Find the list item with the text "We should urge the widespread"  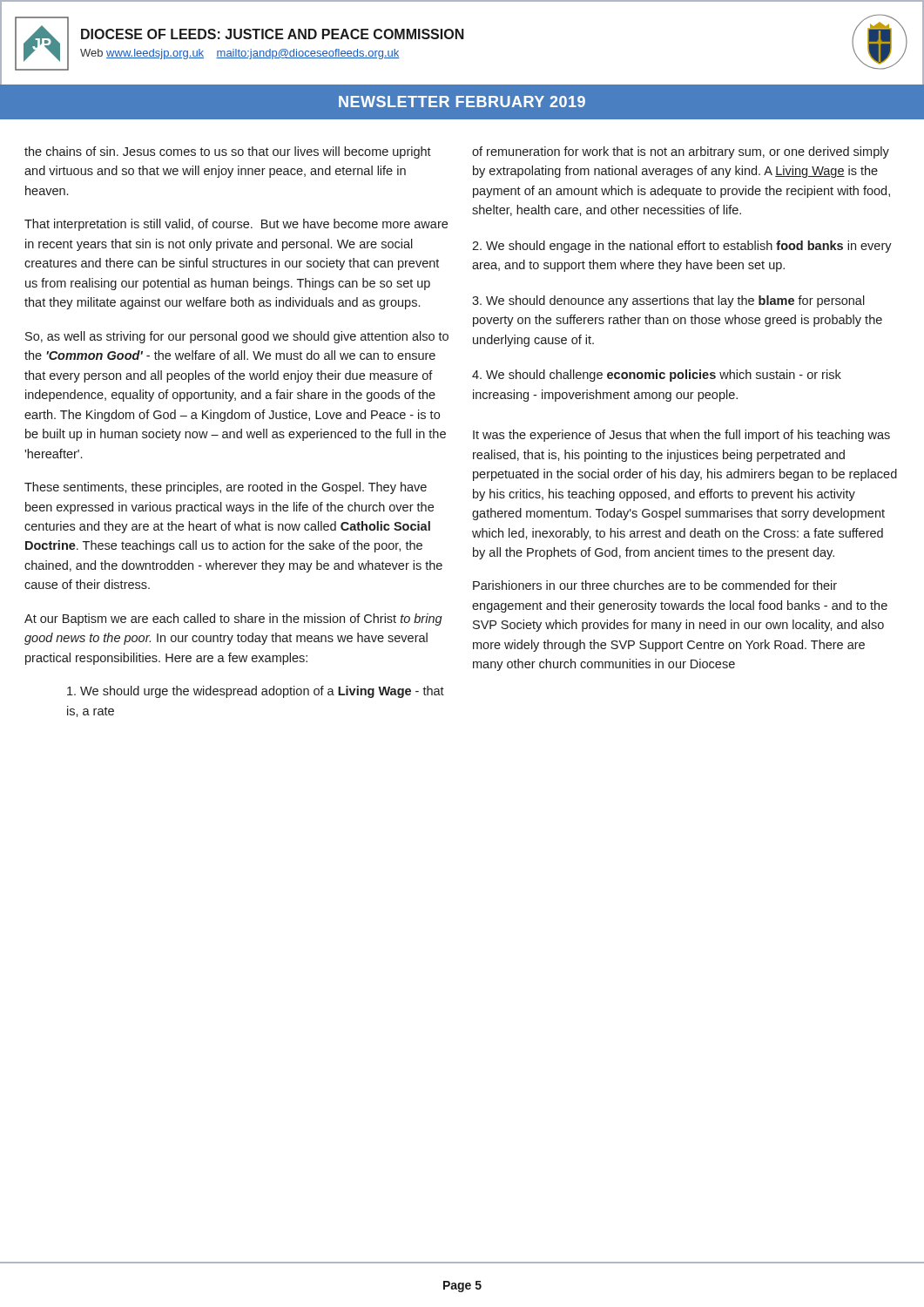coord(255,701)
